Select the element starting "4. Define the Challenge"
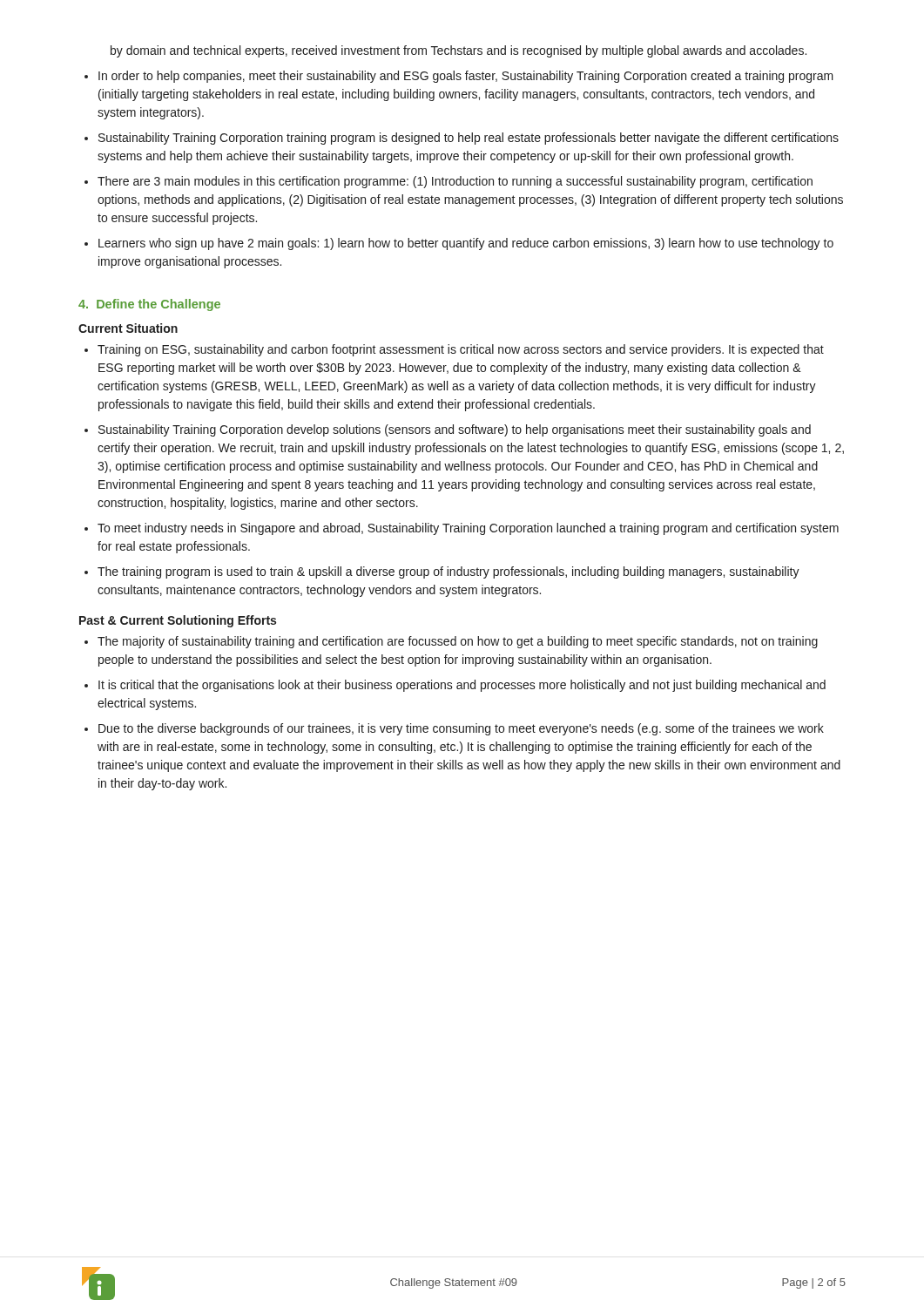 150,304
